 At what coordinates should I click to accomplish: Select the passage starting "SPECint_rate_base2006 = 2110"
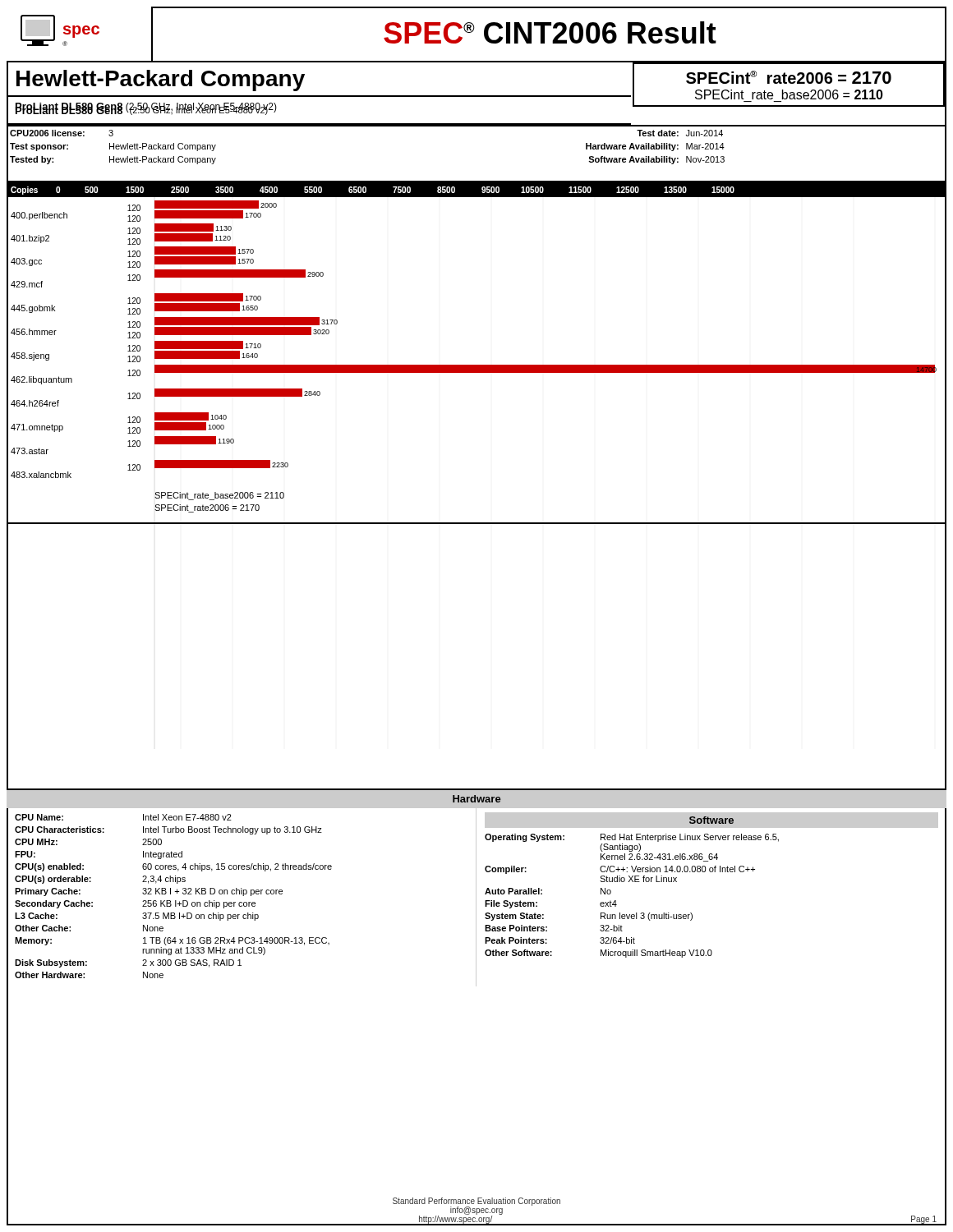[789, 95]
